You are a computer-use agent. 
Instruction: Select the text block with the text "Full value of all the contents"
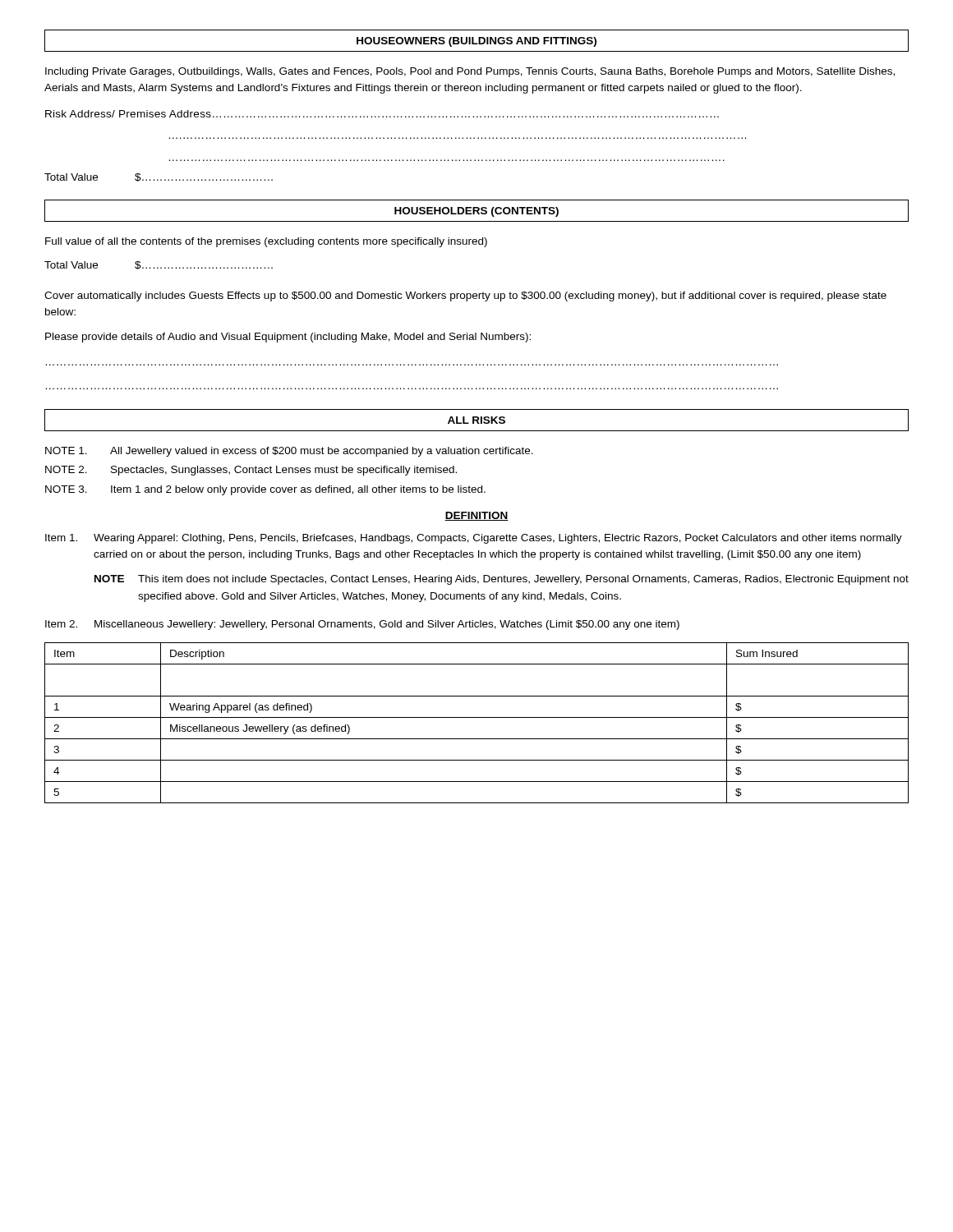pos(266,241)
